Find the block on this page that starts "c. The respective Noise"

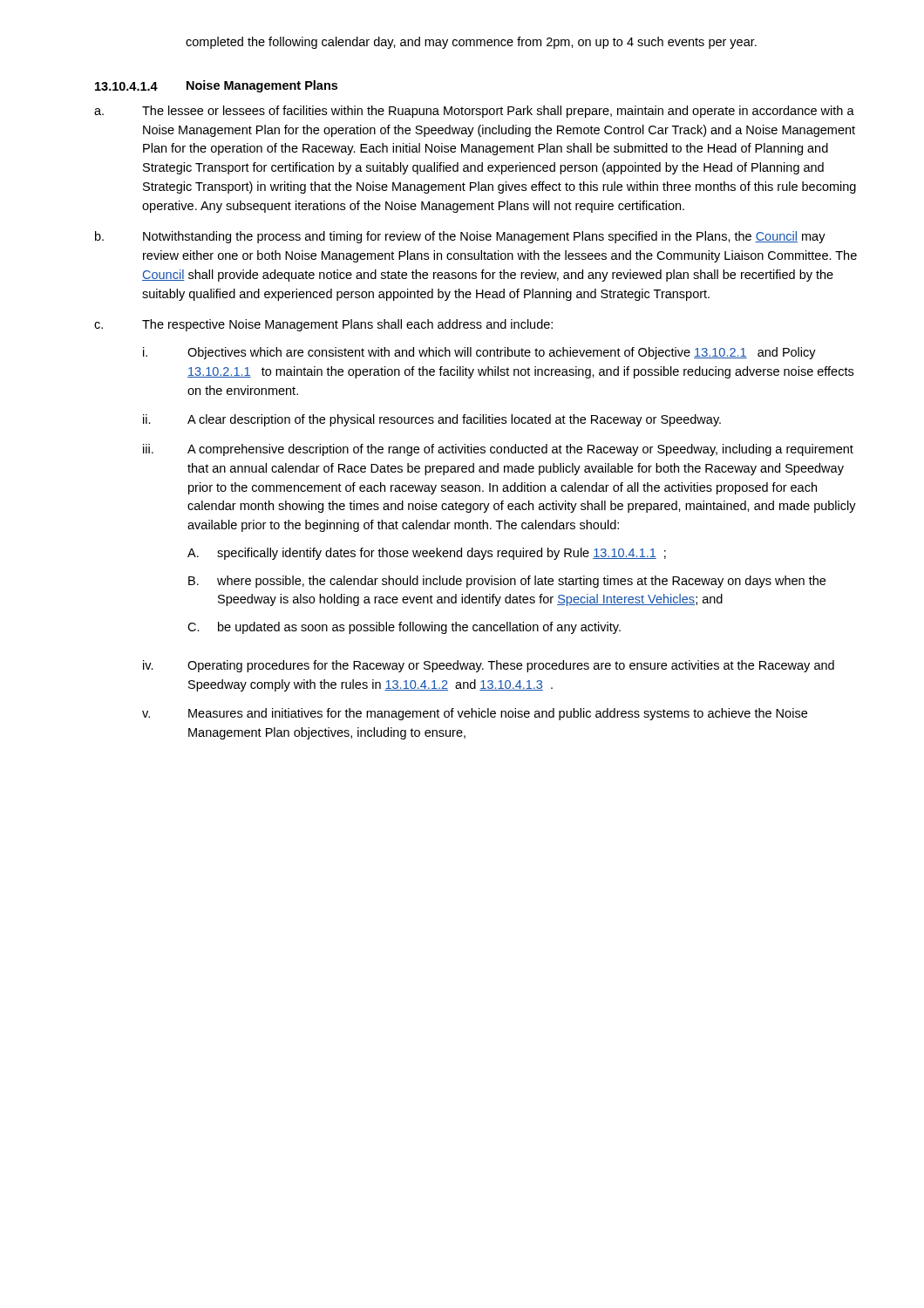478,535
